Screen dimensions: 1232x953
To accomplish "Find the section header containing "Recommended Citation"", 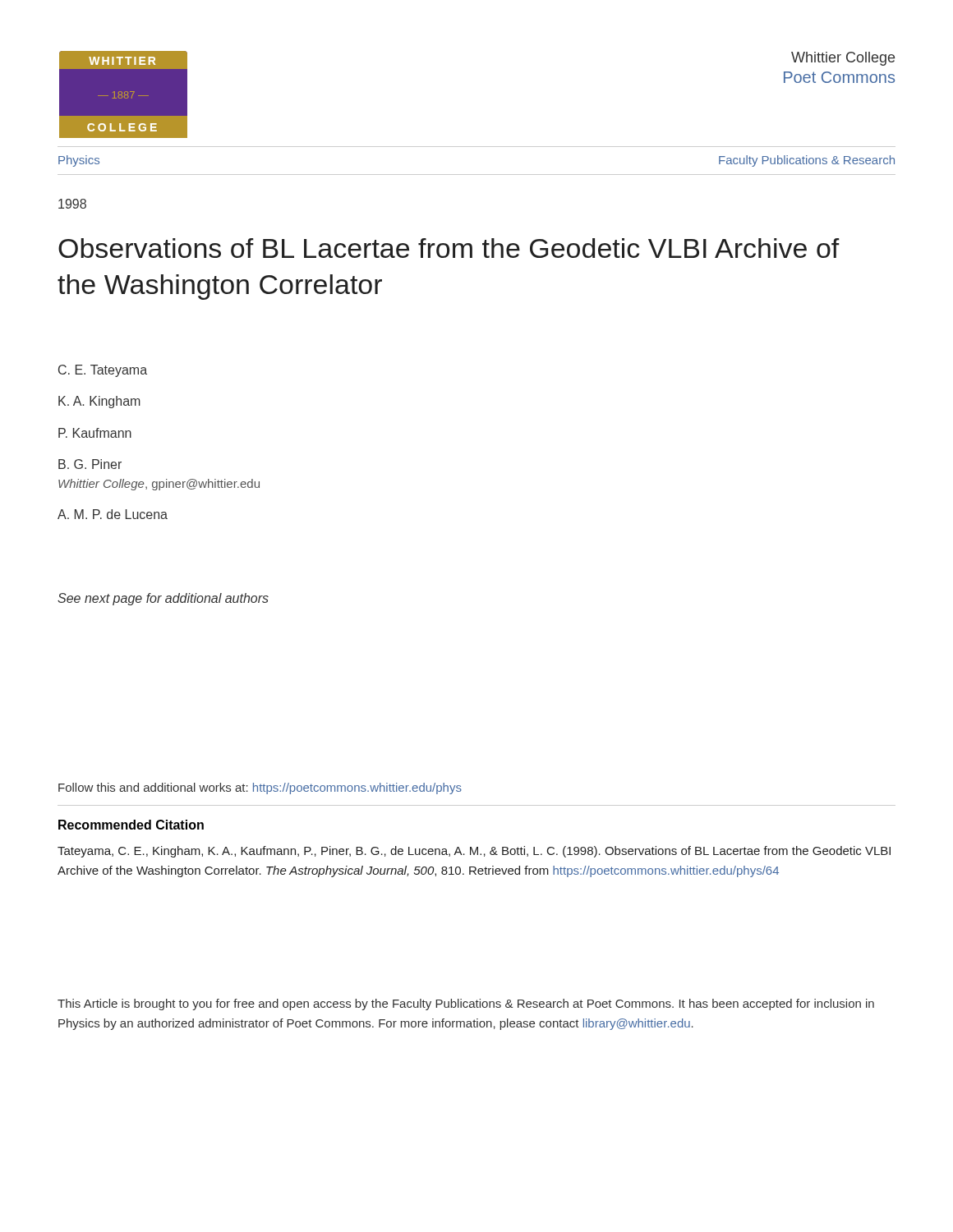I will coord(131,825).
